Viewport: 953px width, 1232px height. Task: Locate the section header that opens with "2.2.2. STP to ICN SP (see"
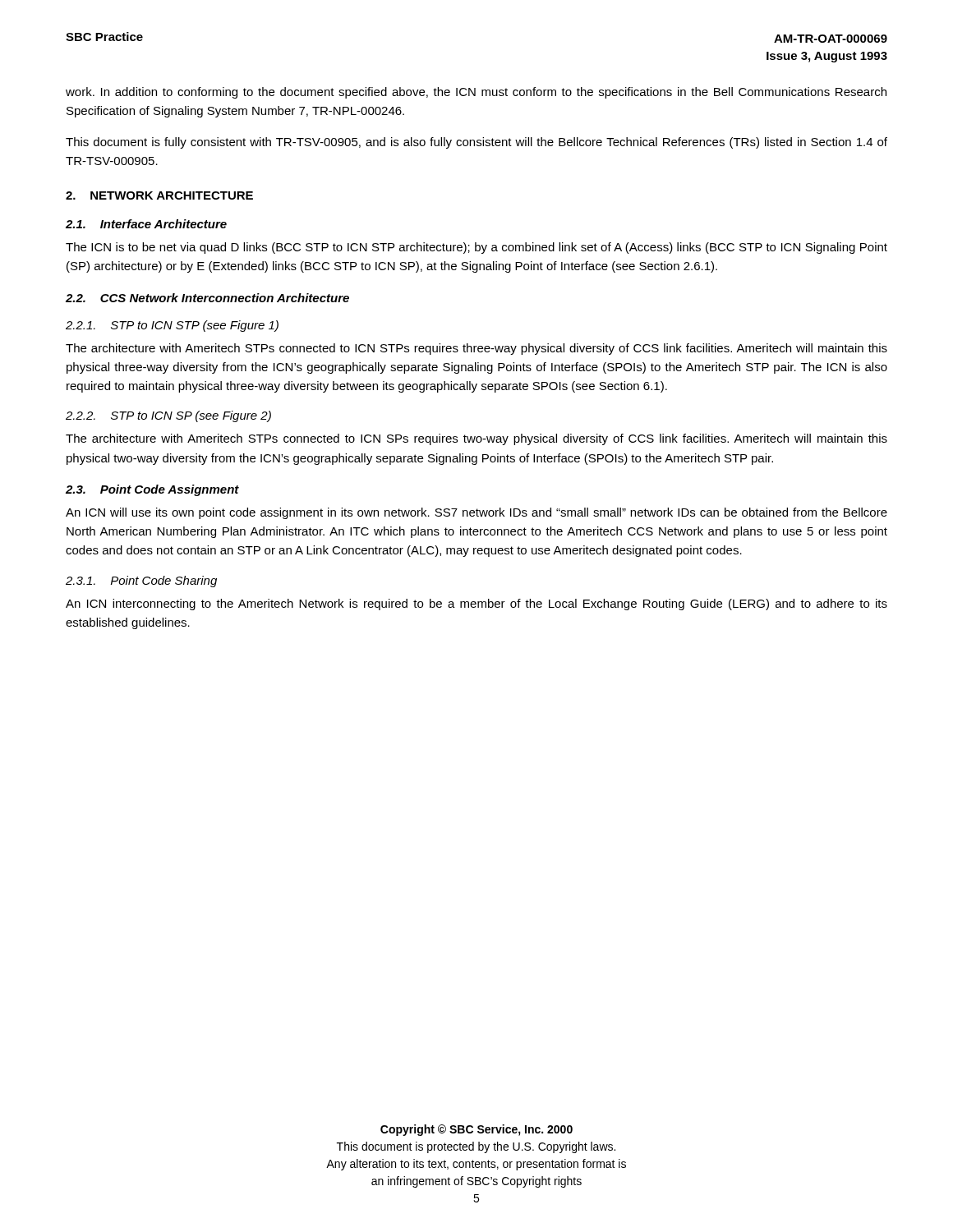169,415
